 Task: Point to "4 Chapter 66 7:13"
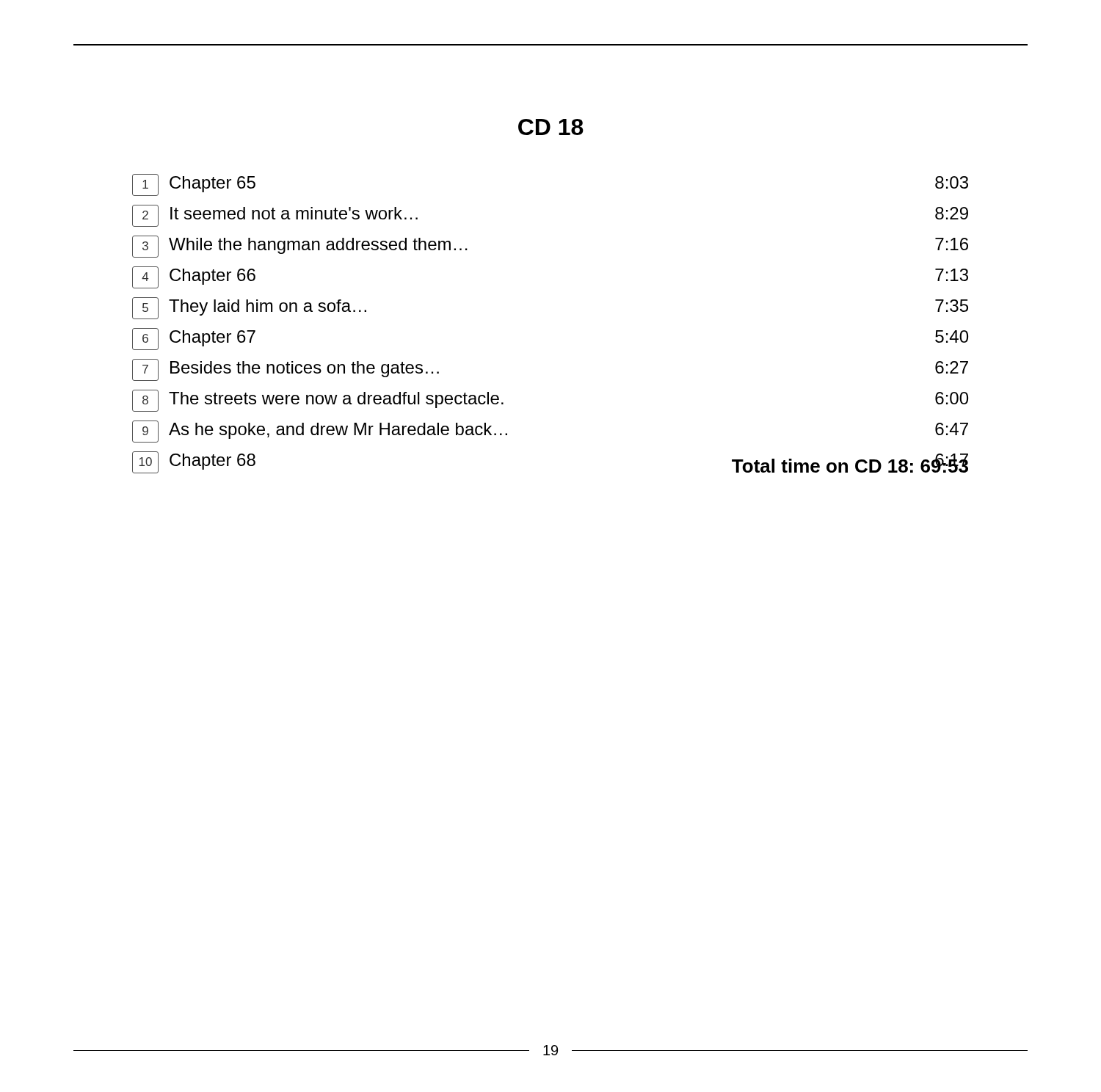(x=196, y=276)
